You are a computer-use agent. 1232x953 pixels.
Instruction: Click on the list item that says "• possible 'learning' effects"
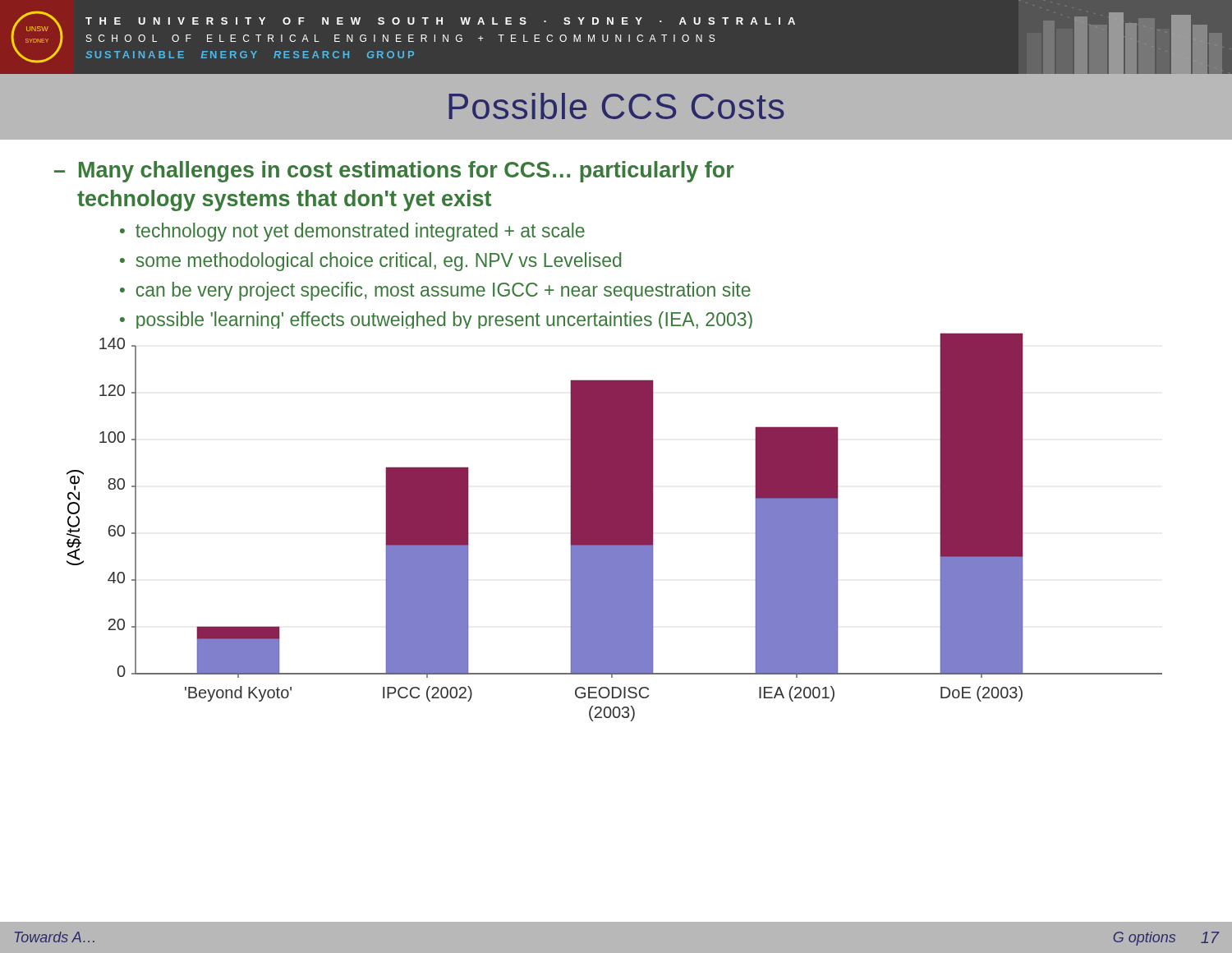(436, 320)
